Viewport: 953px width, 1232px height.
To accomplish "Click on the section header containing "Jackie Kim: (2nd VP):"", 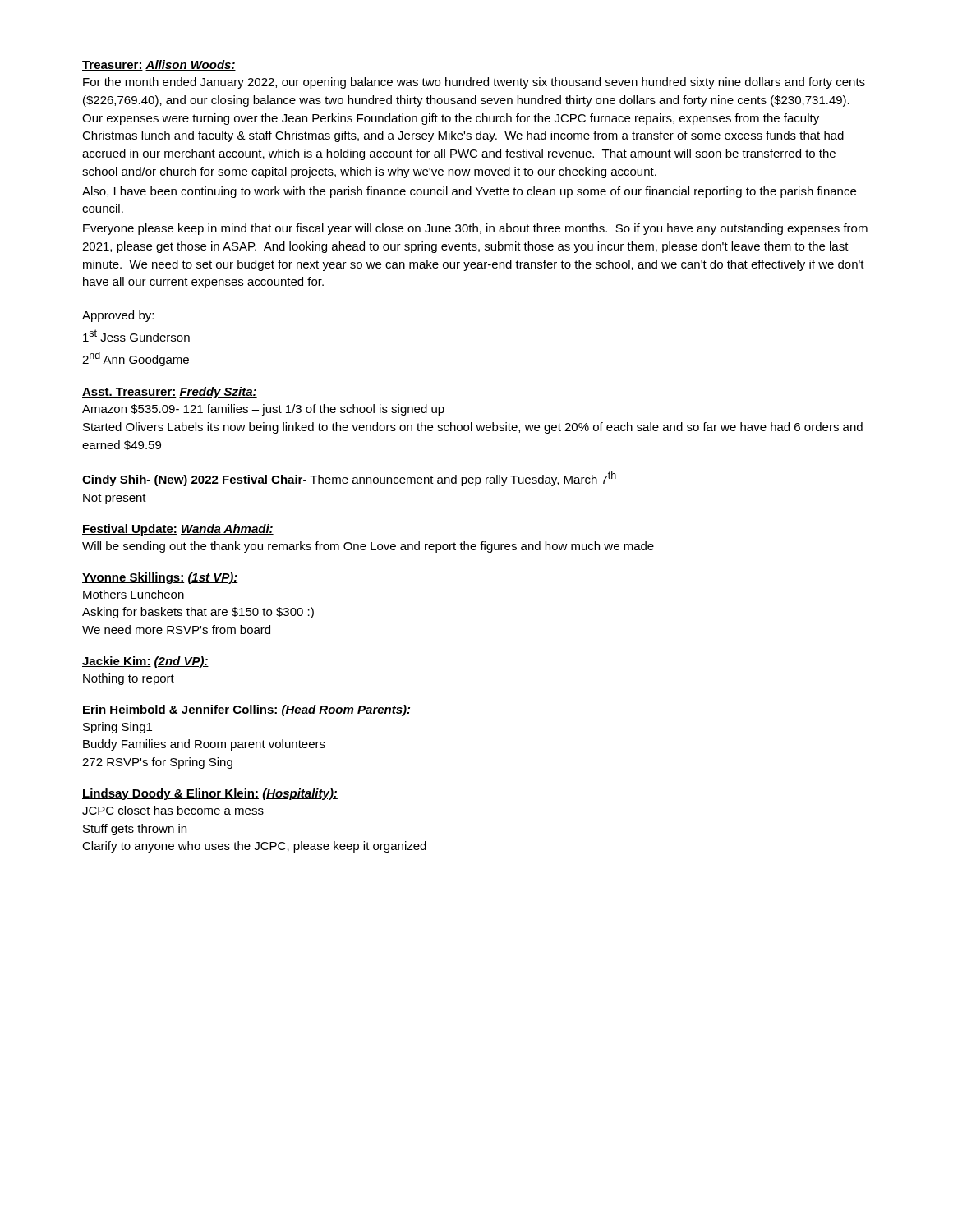I will (145, 661).
